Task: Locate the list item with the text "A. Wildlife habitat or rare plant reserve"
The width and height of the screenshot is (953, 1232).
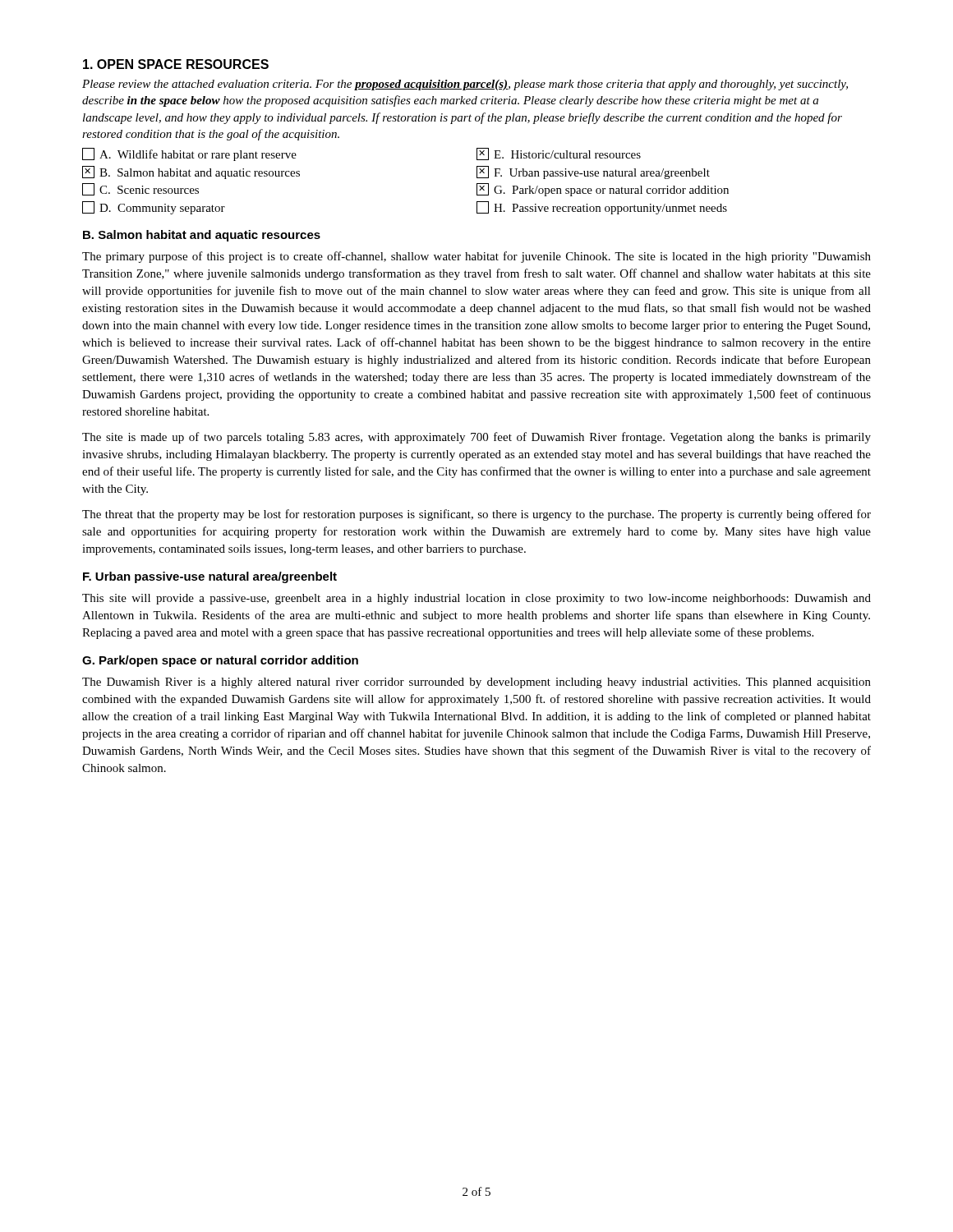Action: pyautogui.click(x=189, y=155)
